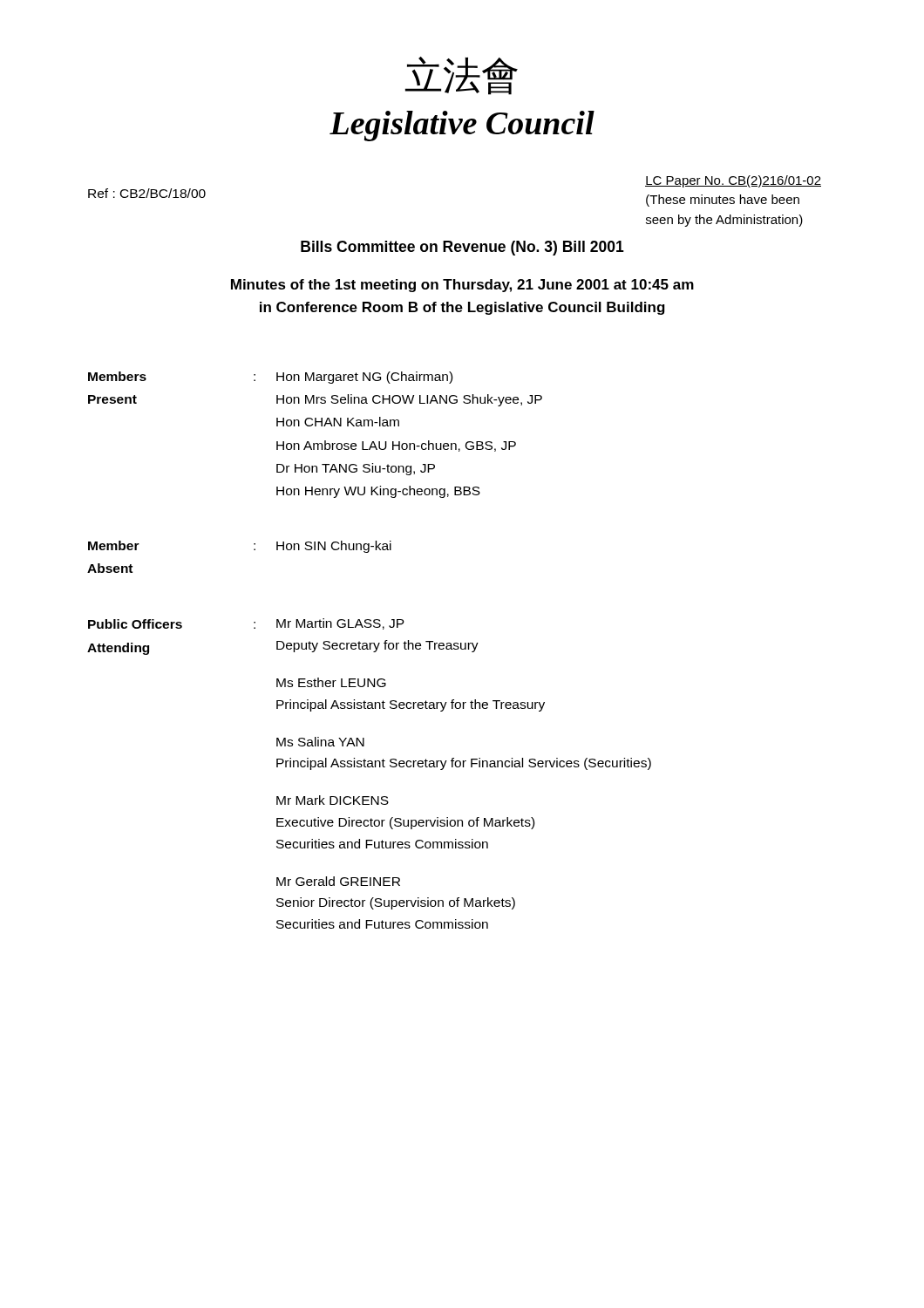924x1308 pixels.
Task: Select the region starting "Public OfficersAttending :"
Action: point(135,622)
